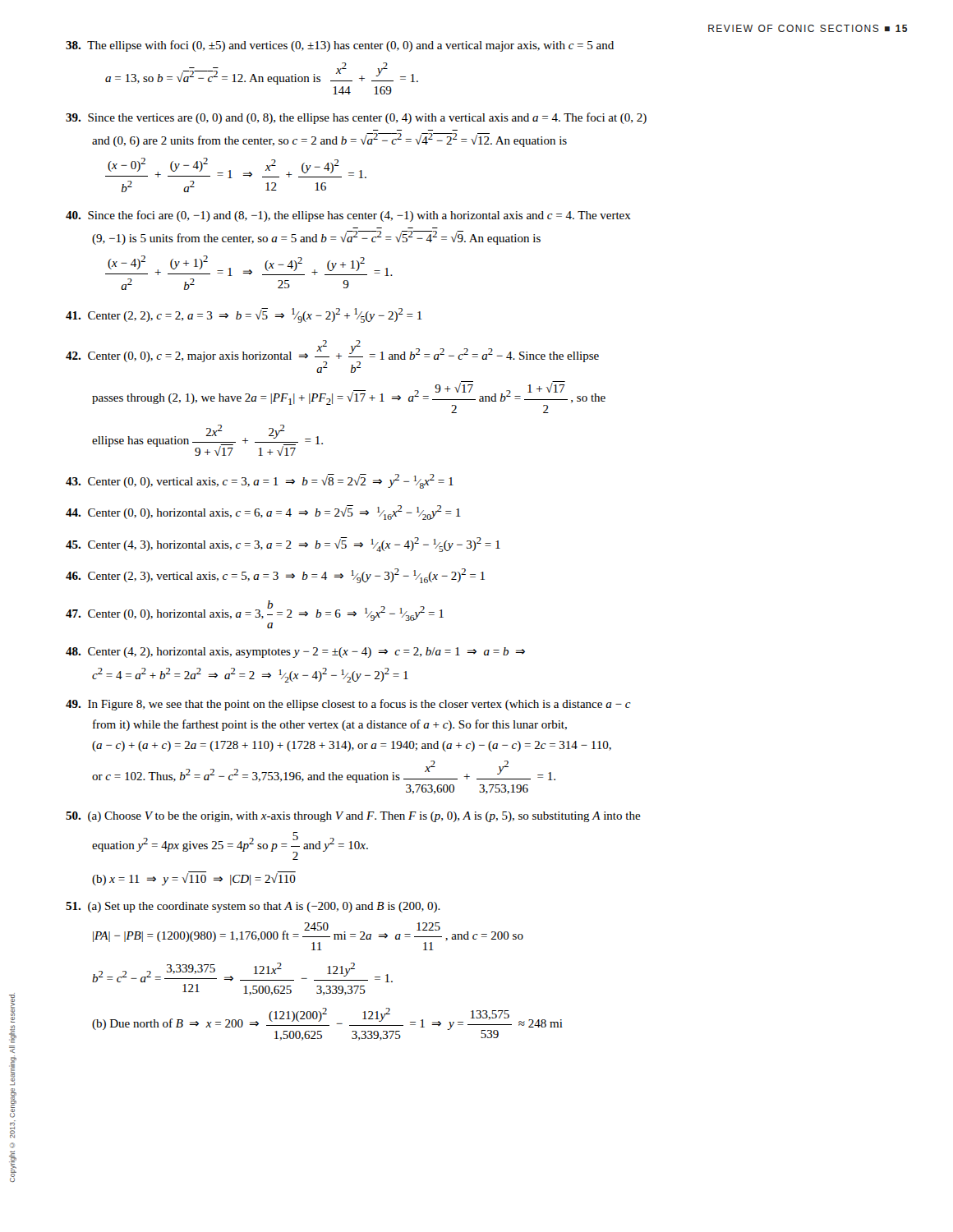This screenshot has height=1232, width=953.
Task: Locate the list item that says "40. Since the foci are (0,"
Action: pyautogui.click(x=487, y=252)
